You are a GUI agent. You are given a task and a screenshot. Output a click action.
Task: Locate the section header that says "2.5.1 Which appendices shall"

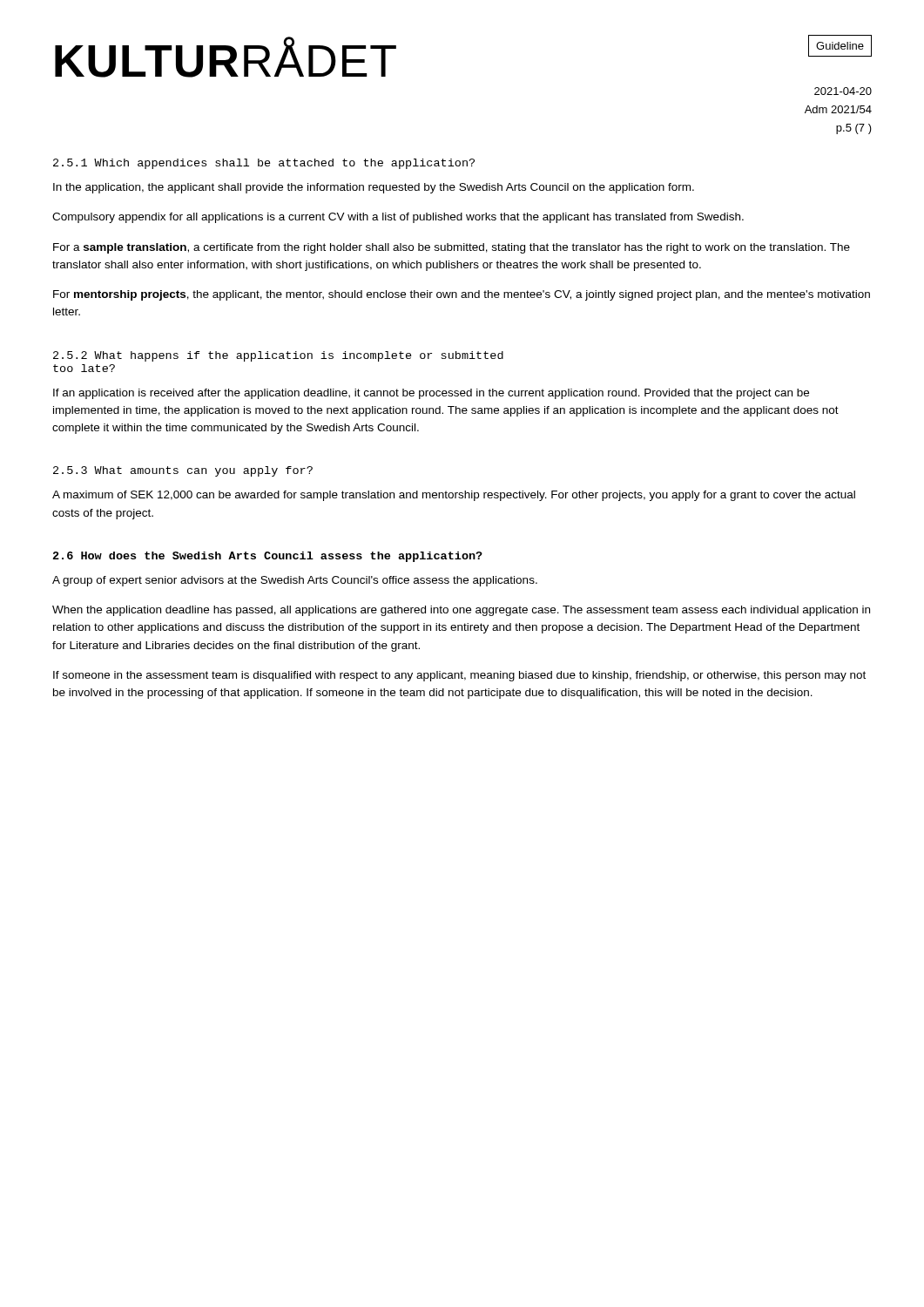click(264, 163)
